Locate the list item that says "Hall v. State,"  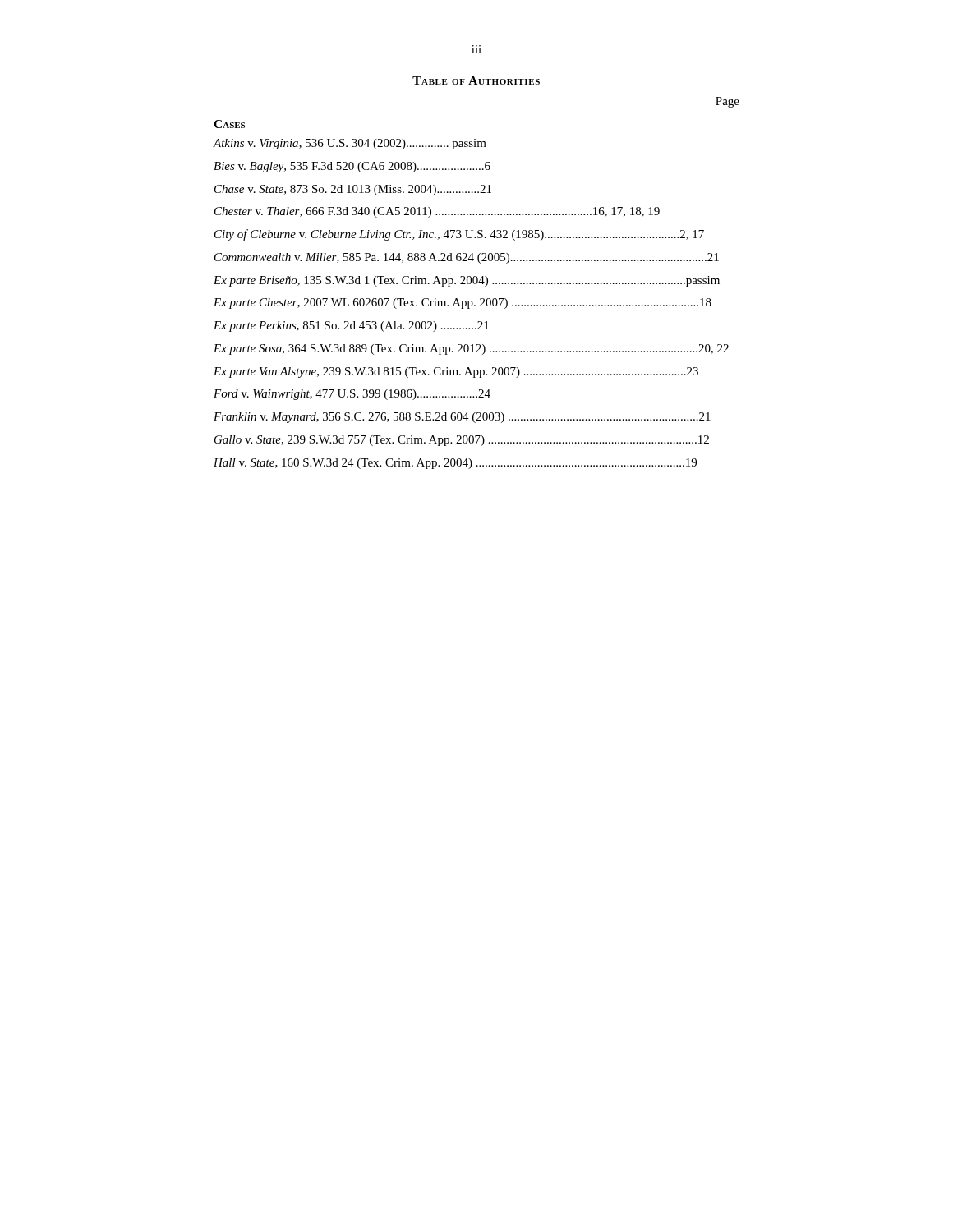455,462
